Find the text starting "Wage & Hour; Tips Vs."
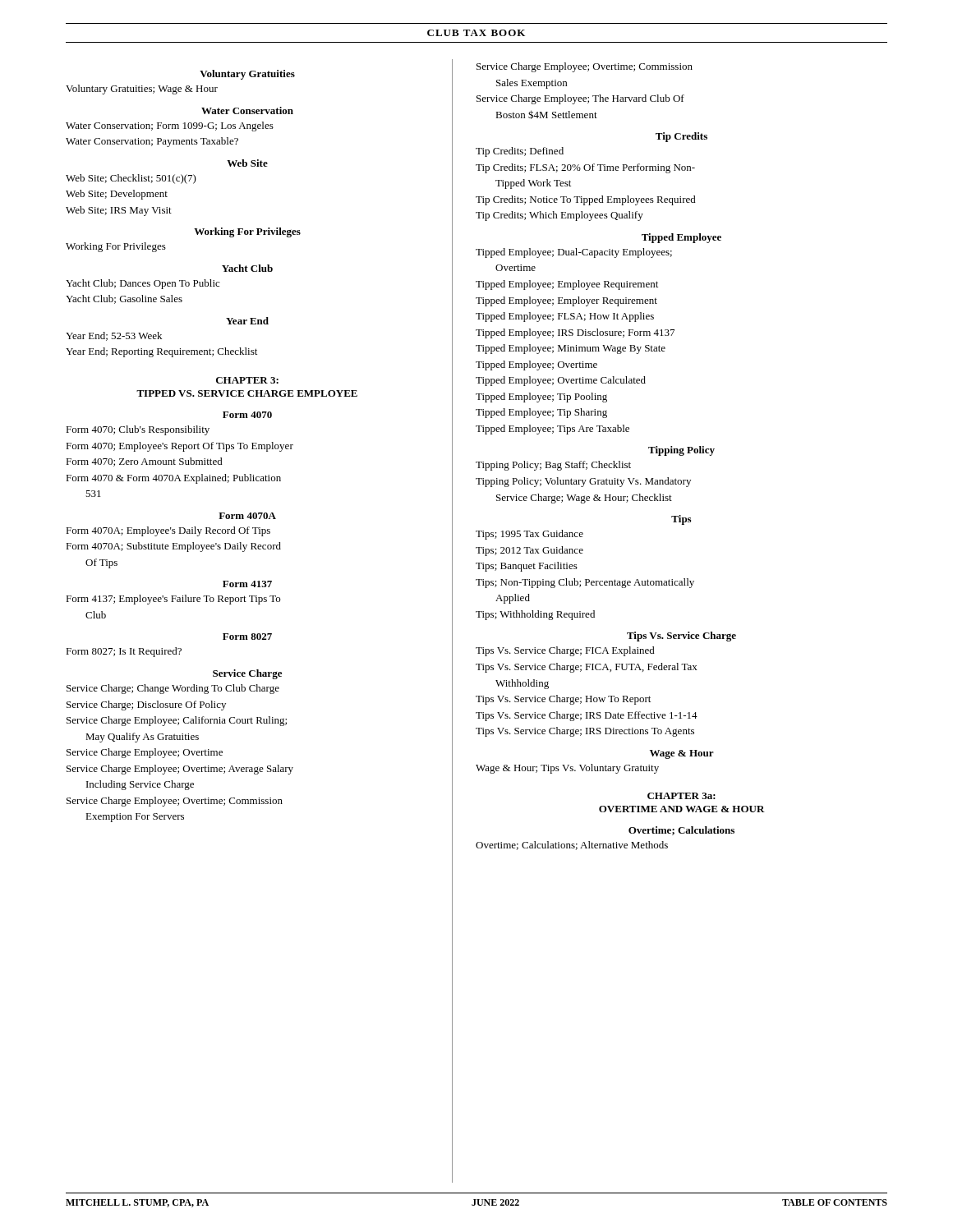The width and height of the screenshot is (953, 1232). pyautogui.click(x=567, y=767)
